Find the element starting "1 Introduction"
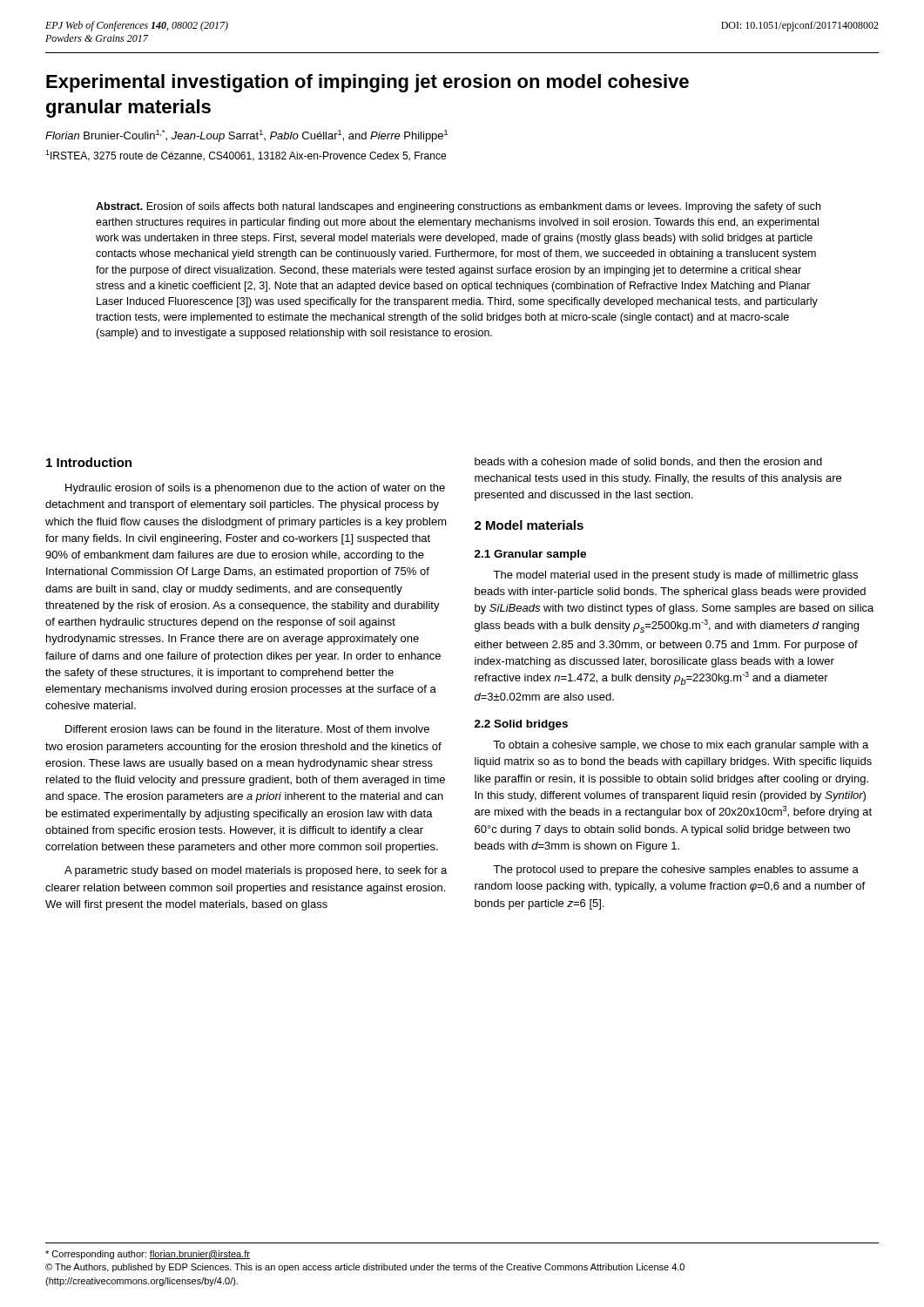 (89, 462)
